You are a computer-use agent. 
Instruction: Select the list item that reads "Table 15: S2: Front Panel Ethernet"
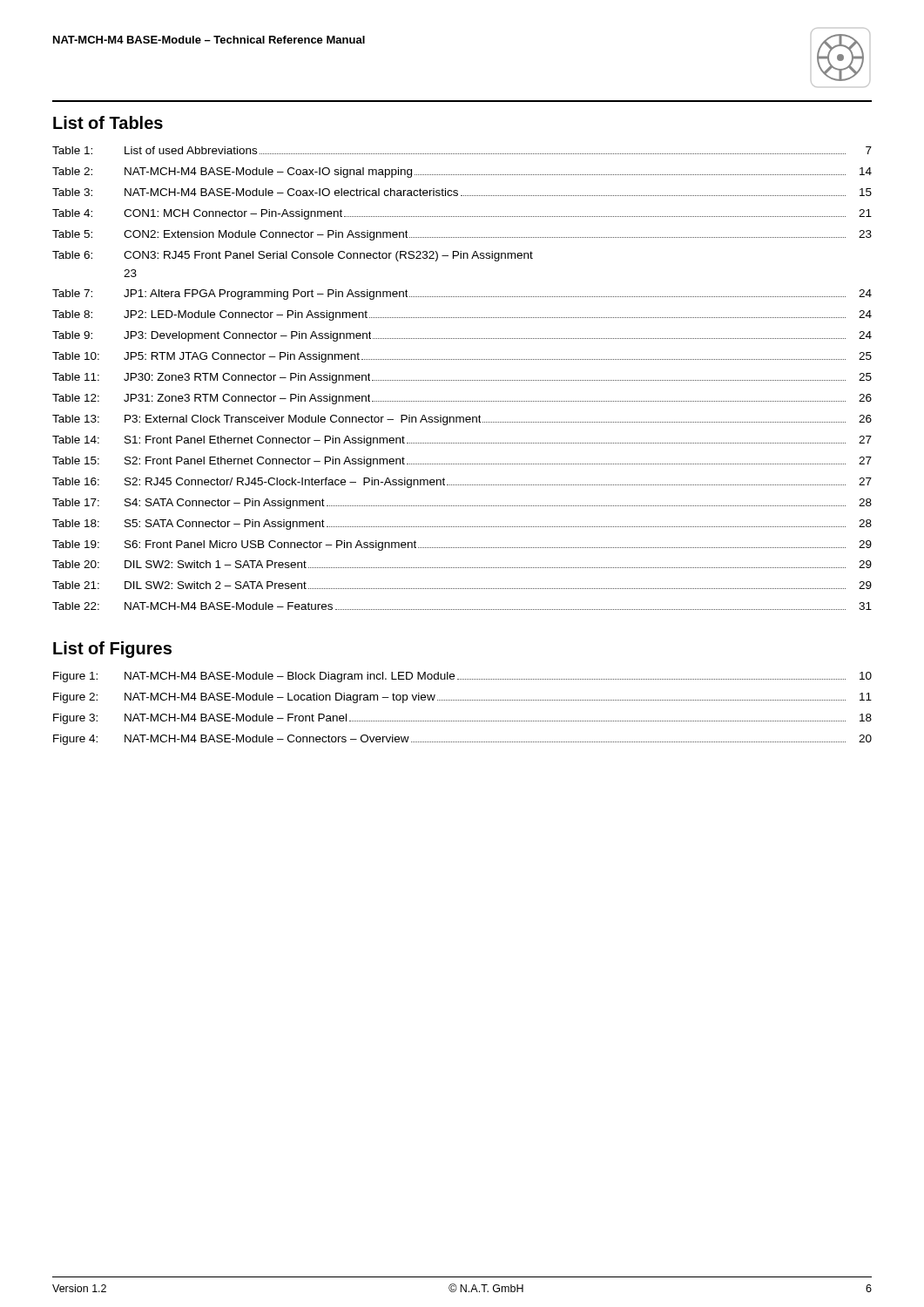pyautogui.click(x=462, y=461)
